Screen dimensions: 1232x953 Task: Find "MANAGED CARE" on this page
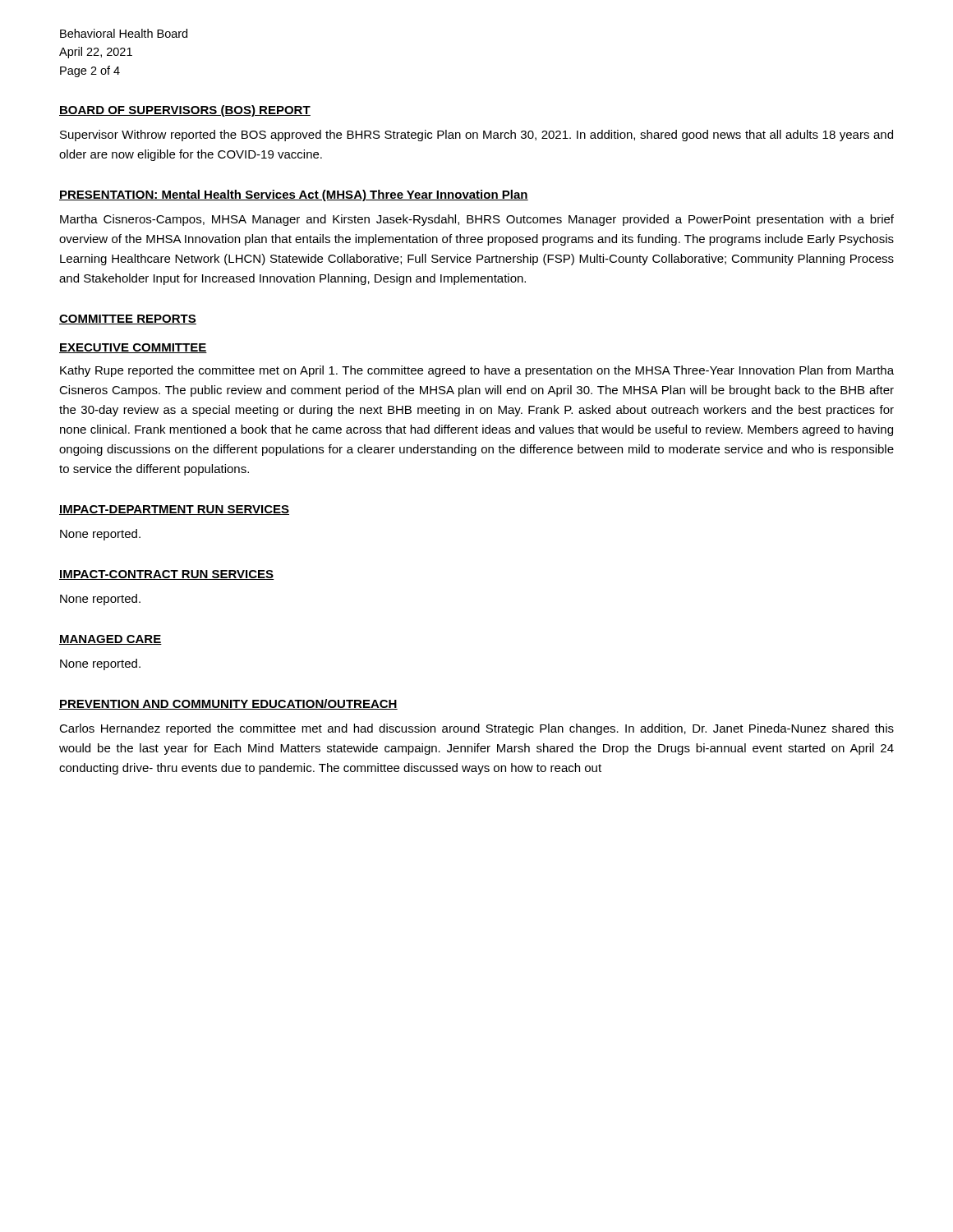(110, 639)
